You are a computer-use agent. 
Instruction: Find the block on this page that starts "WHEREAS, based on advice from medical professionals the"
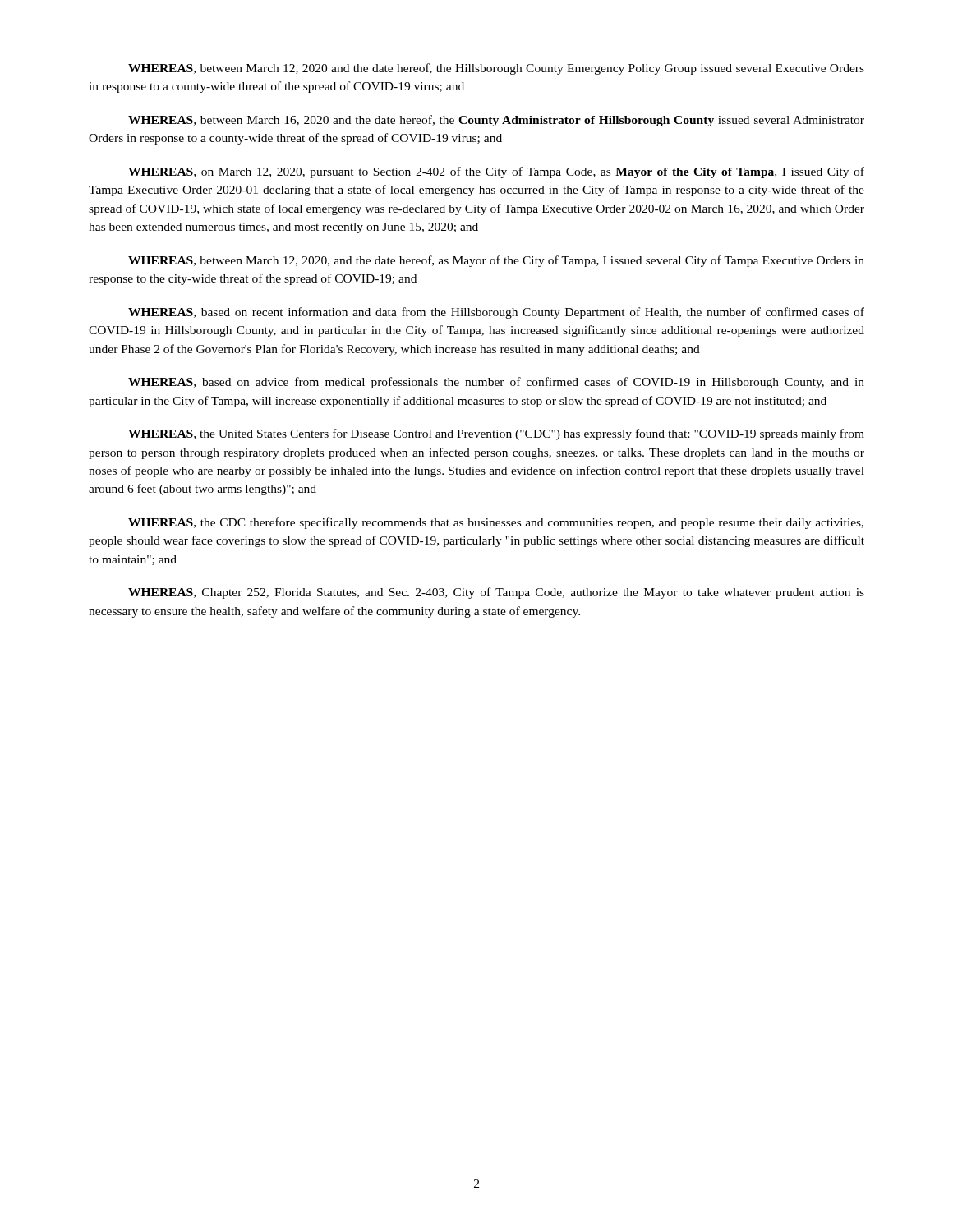pyautogui.click(x=476, y=391)
